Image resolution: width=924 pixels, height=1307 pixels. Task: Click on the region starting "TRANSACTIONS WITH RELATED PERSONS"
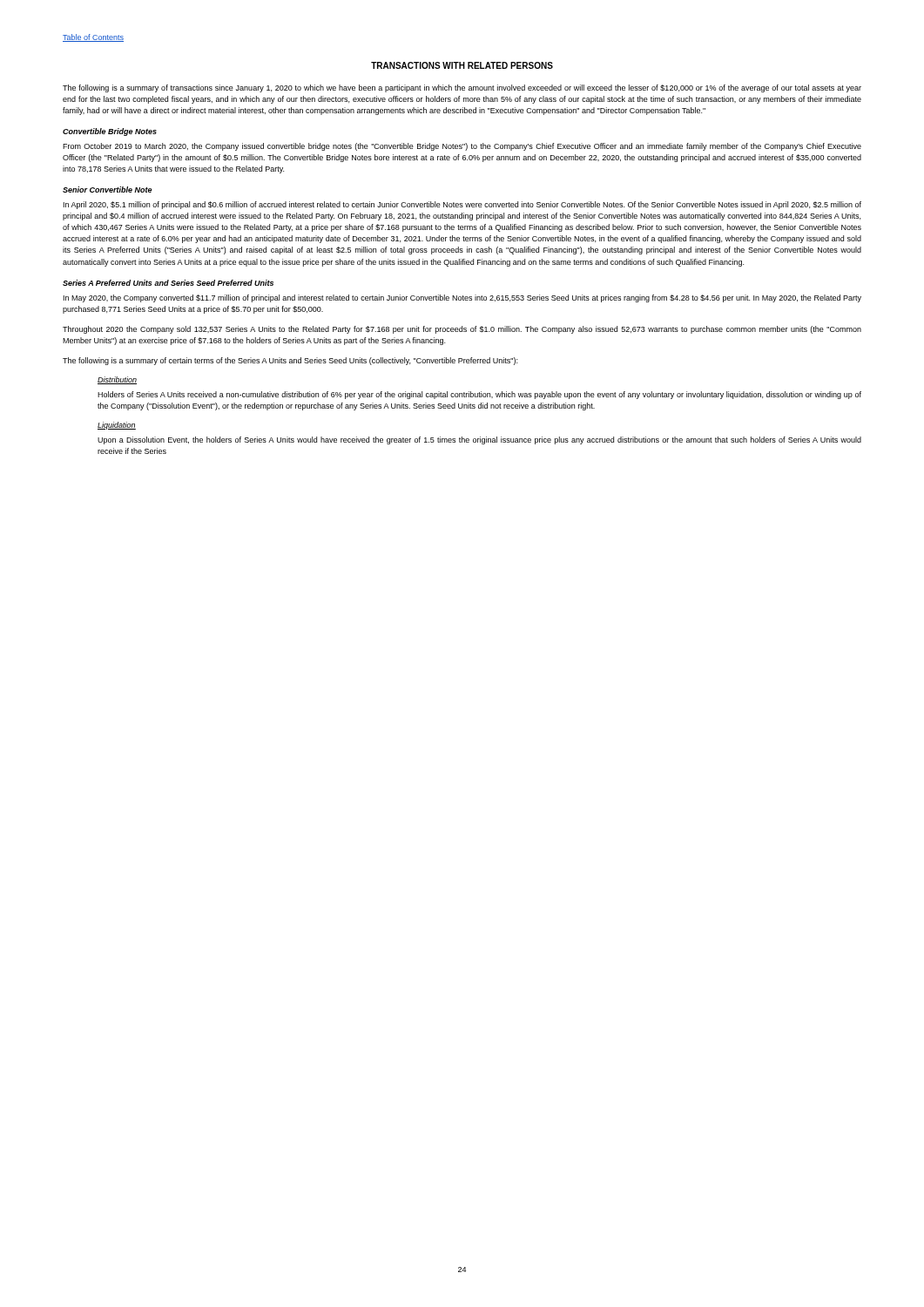pos(462,66)
